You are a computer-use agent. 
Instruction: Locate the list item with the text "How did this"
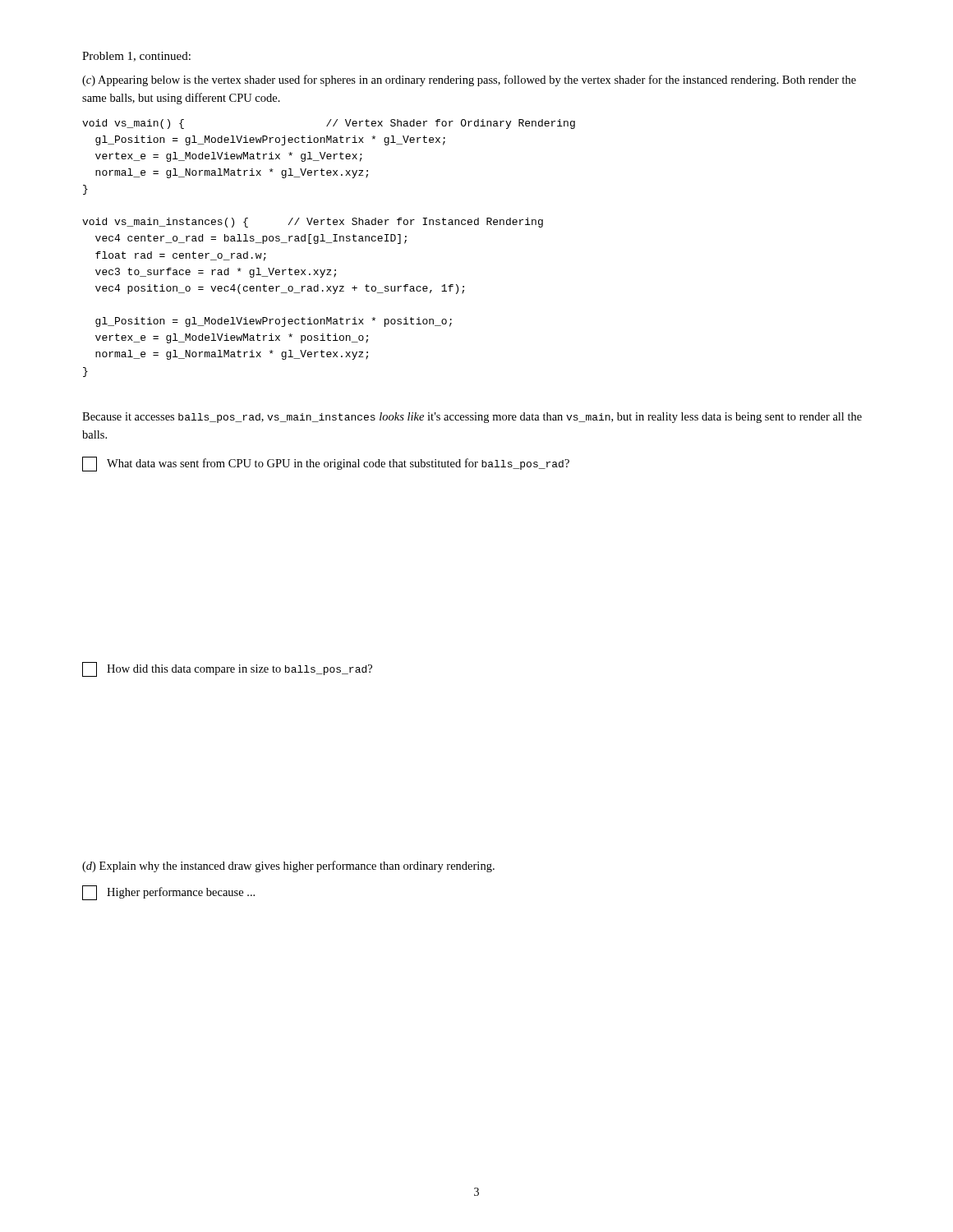pos(227,669)
